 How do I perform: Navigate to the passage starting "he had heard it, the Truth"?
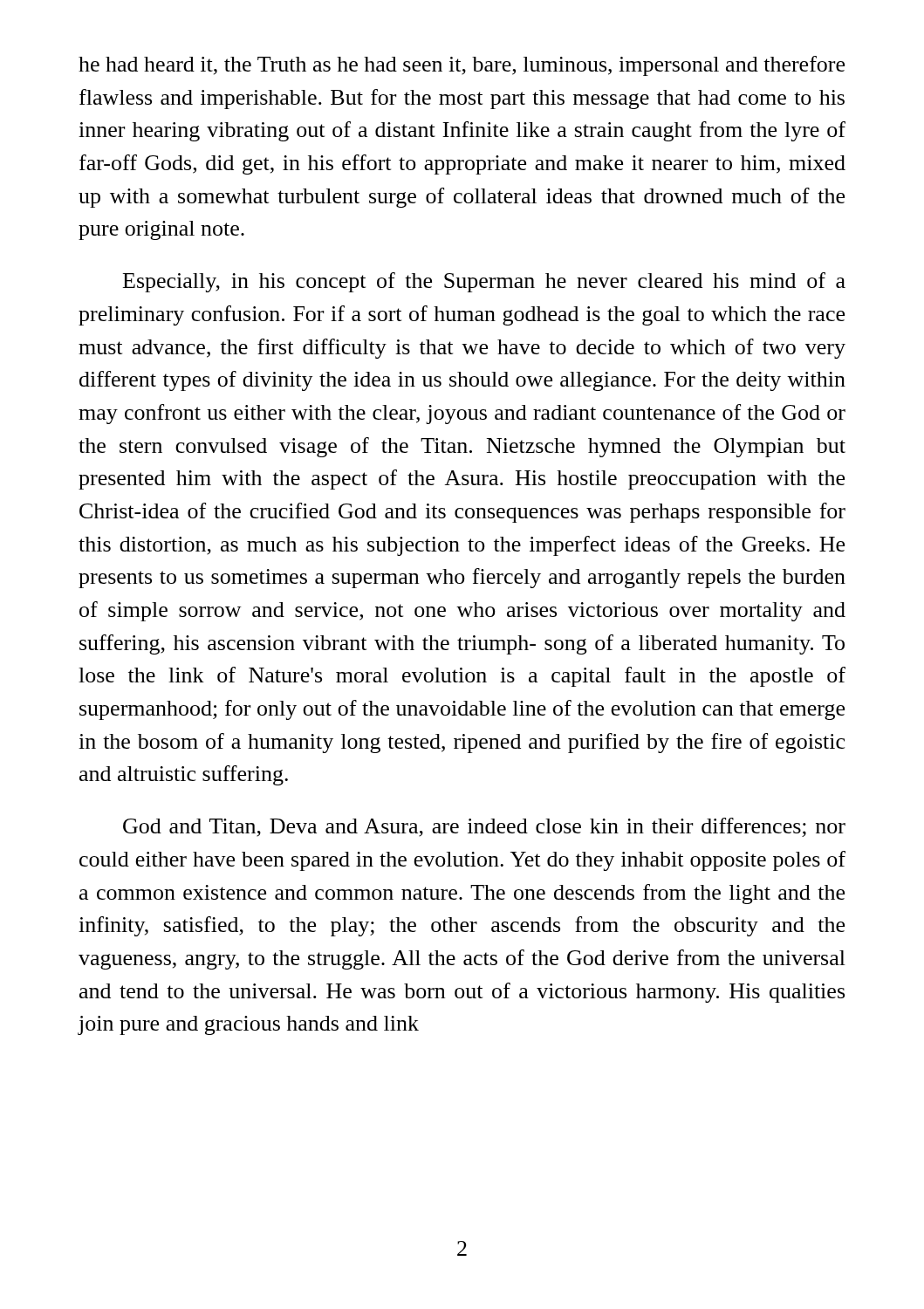point(462,147)
